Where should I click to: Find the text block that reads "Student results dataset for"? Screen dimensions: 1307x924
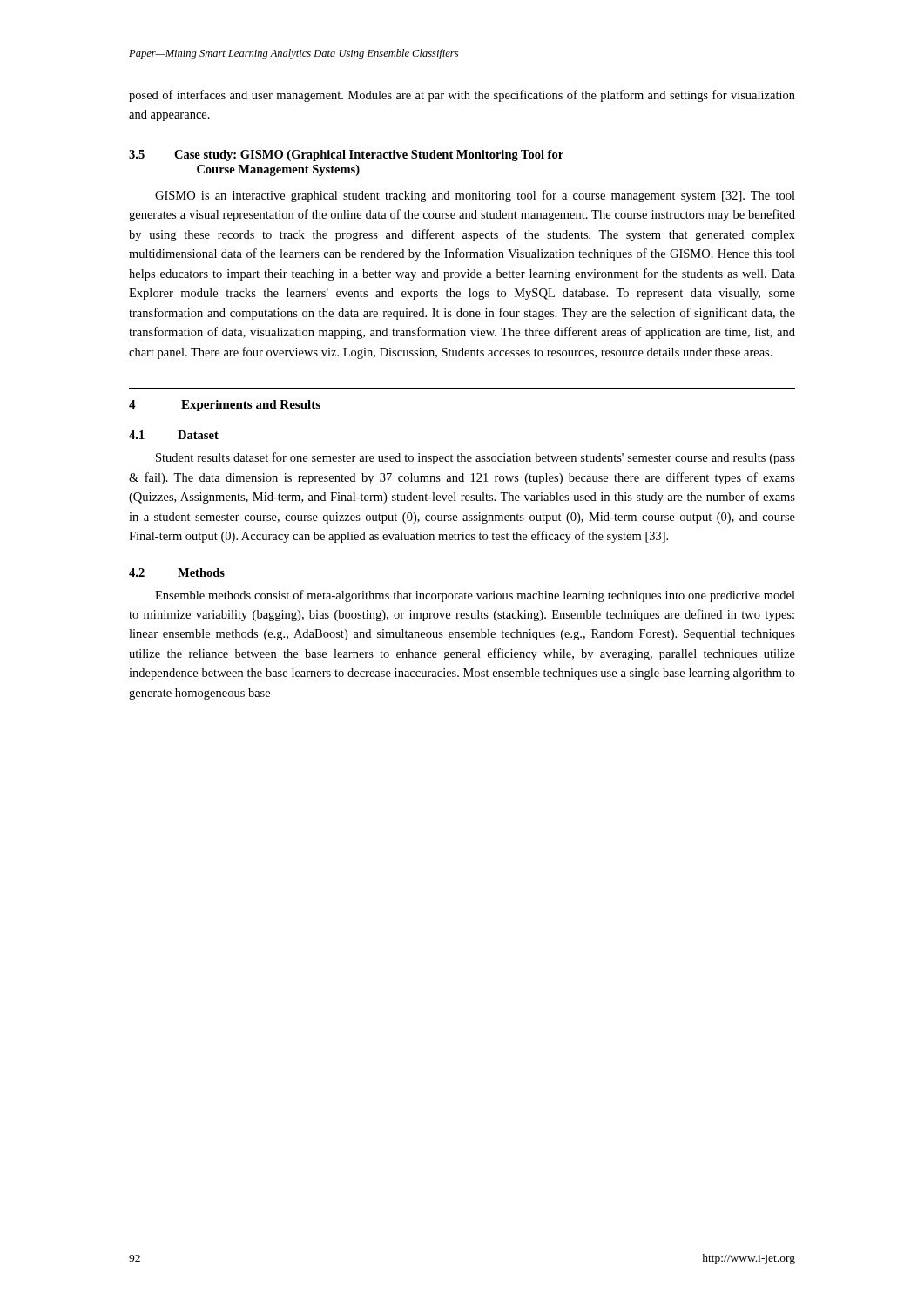[x=462, y=497]
